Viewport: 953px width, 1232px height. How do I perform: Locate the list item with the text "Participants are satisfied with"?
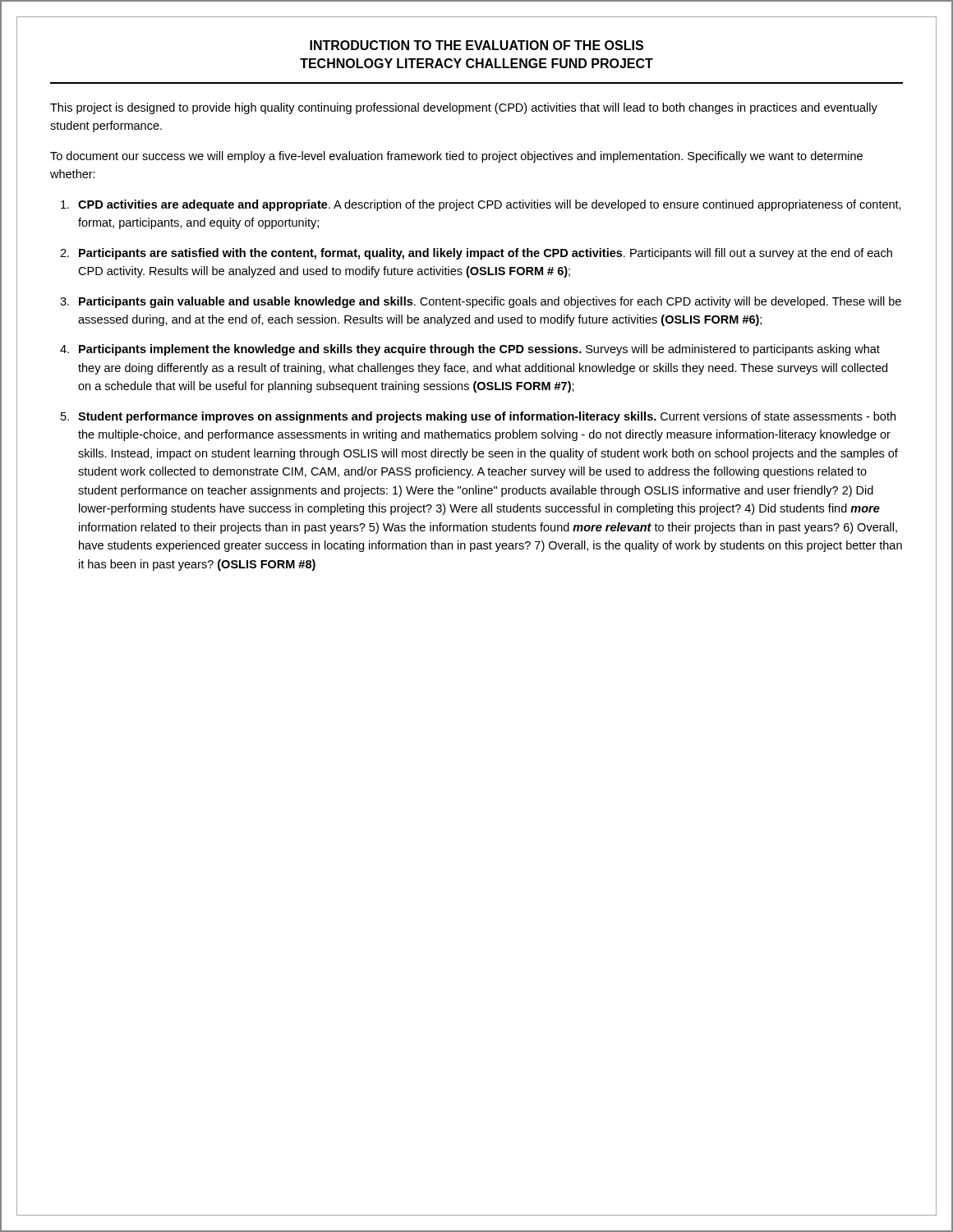pos(485,262)
